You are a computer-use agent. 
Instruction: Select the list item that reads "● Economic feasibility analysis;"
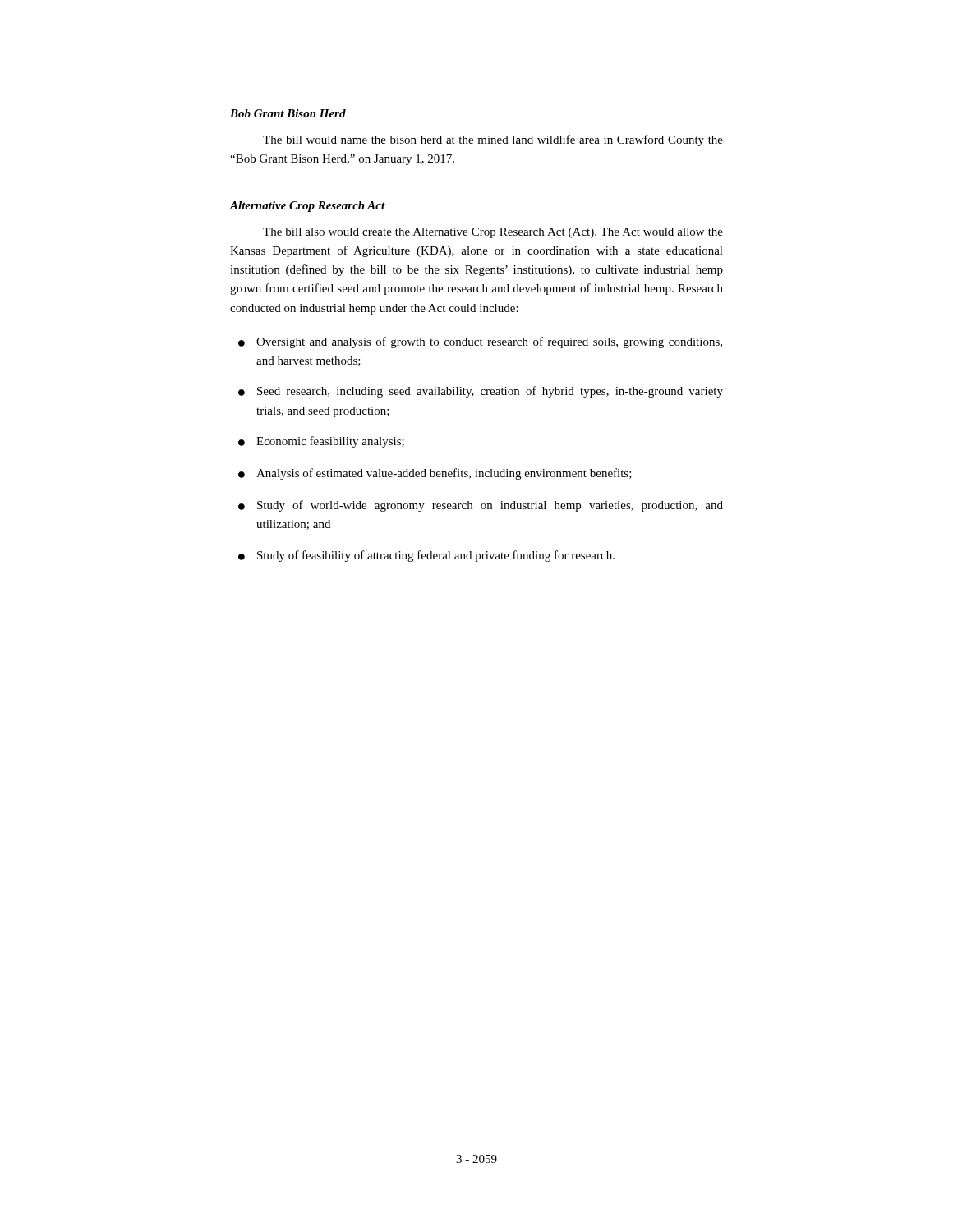click(x=321, y=442)
